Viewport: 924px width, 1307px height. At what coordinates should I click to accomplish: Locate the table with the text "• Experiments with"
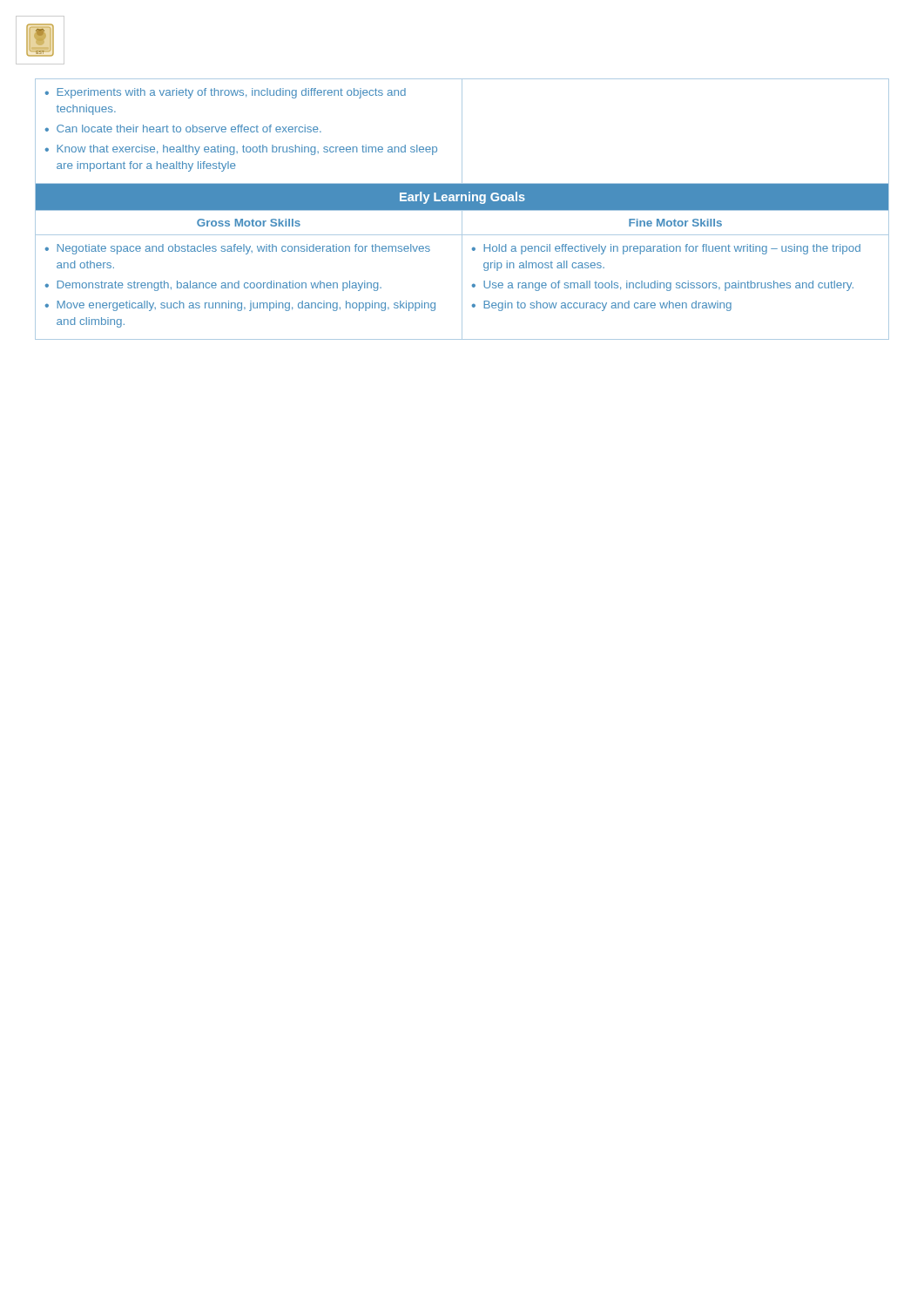(462, 209)
